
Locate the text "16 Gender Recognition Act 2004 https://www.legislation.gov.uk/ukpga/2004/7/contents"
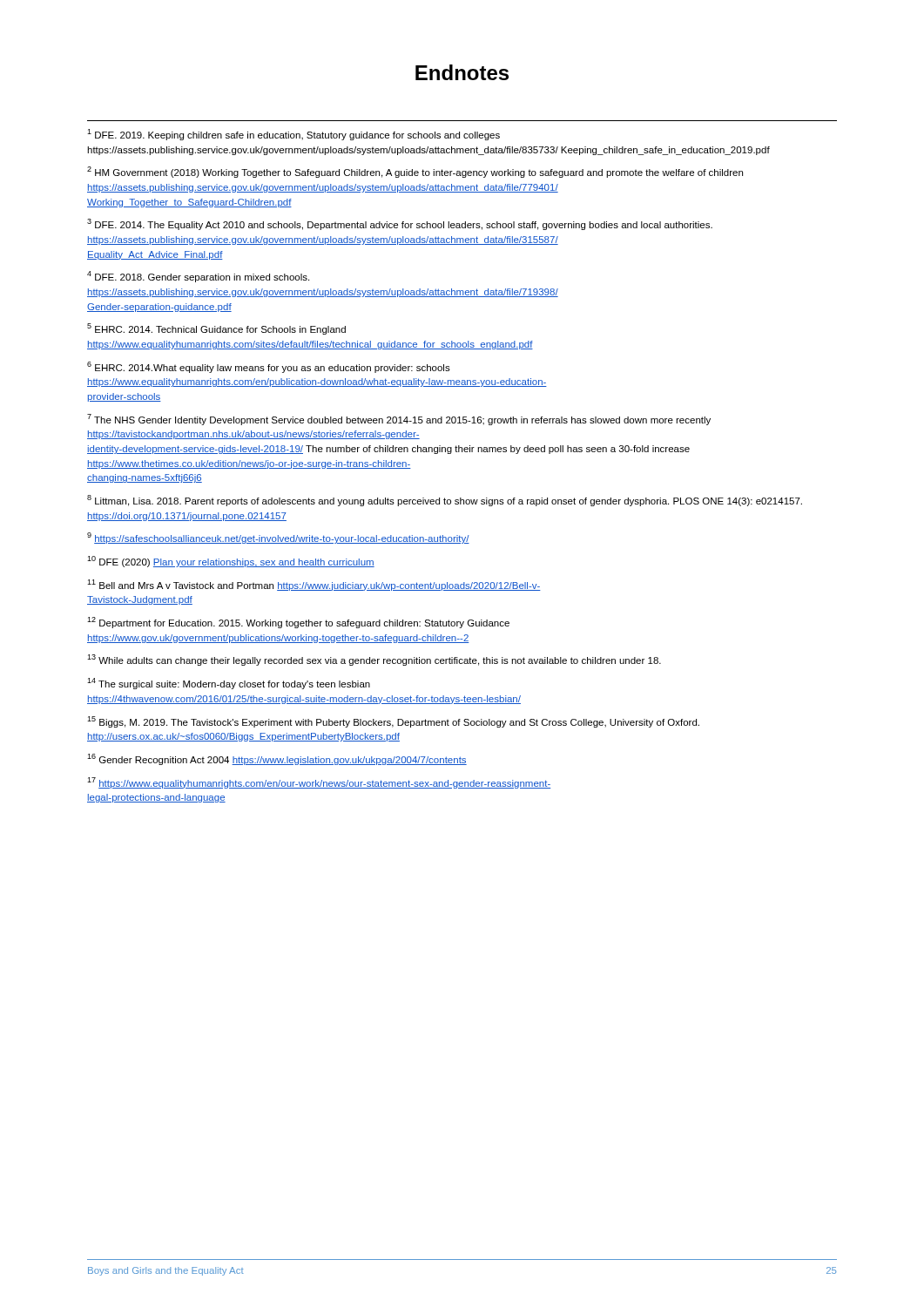(x=277, y=759)
